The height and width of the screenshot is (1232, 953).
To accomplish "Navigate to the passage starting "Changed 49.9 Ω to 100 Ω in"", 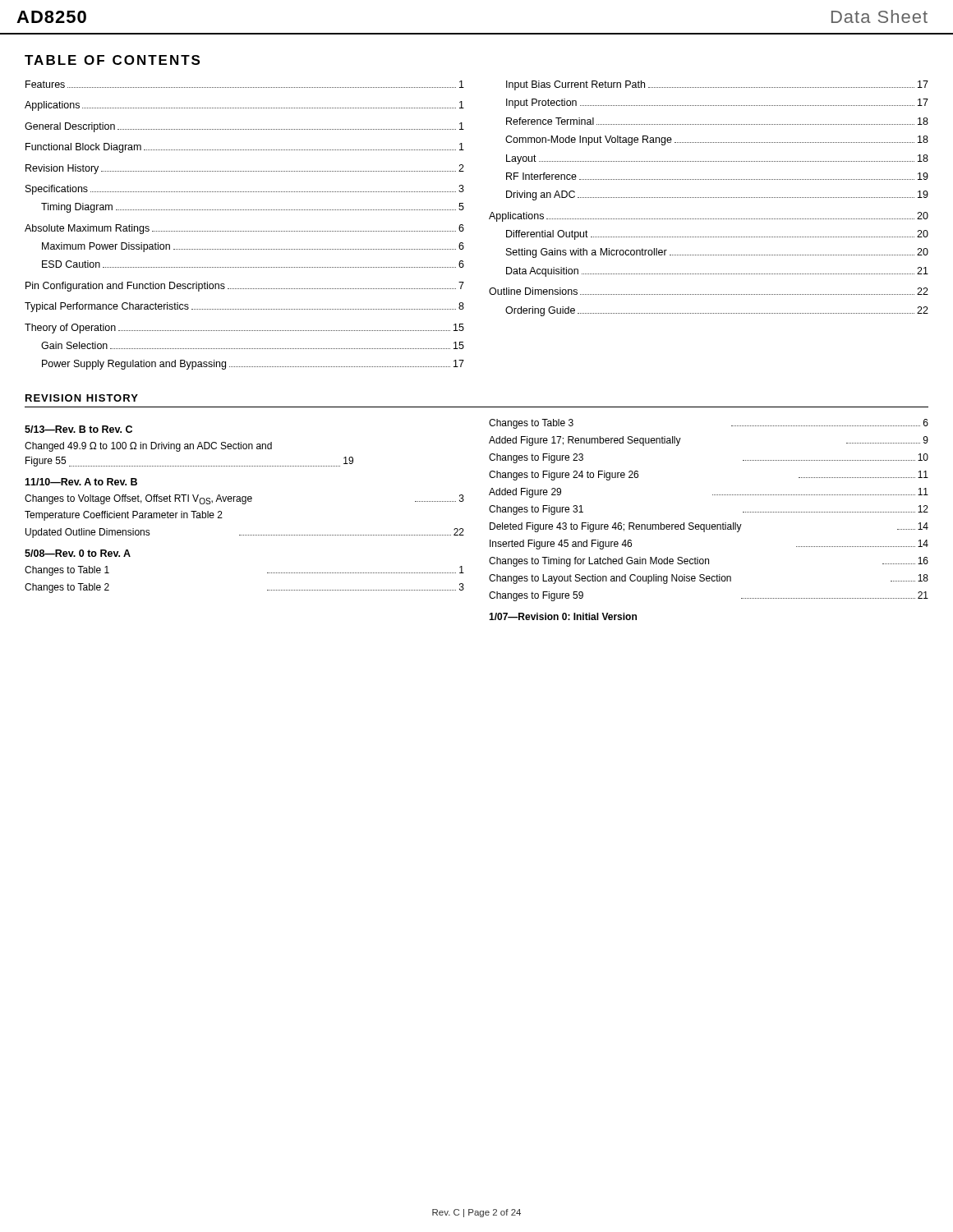I will pyautogui.click(x=189, y=453).
